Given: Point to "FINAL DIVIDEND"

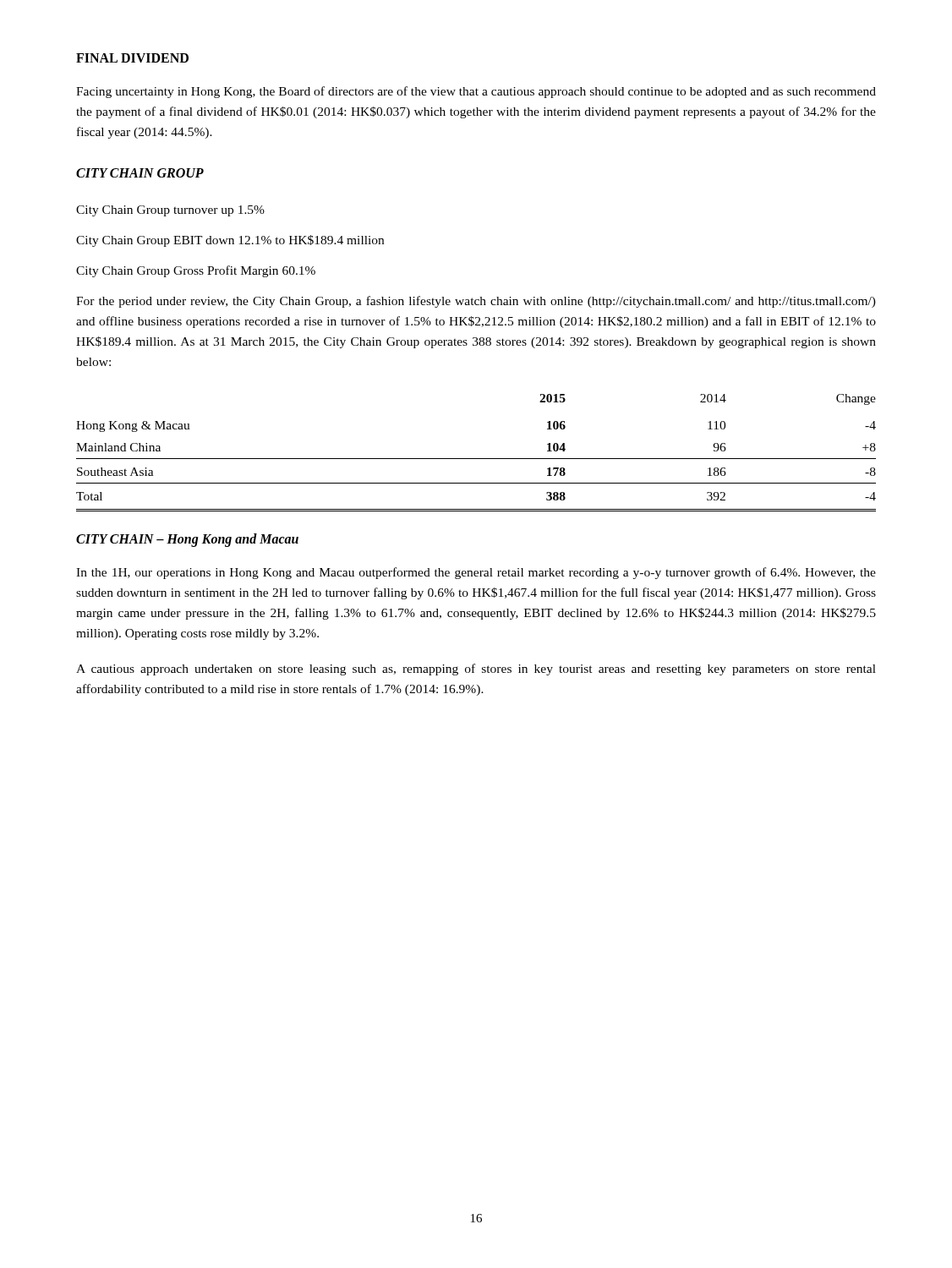Looking at the screenshot, I should pos(133,58).
